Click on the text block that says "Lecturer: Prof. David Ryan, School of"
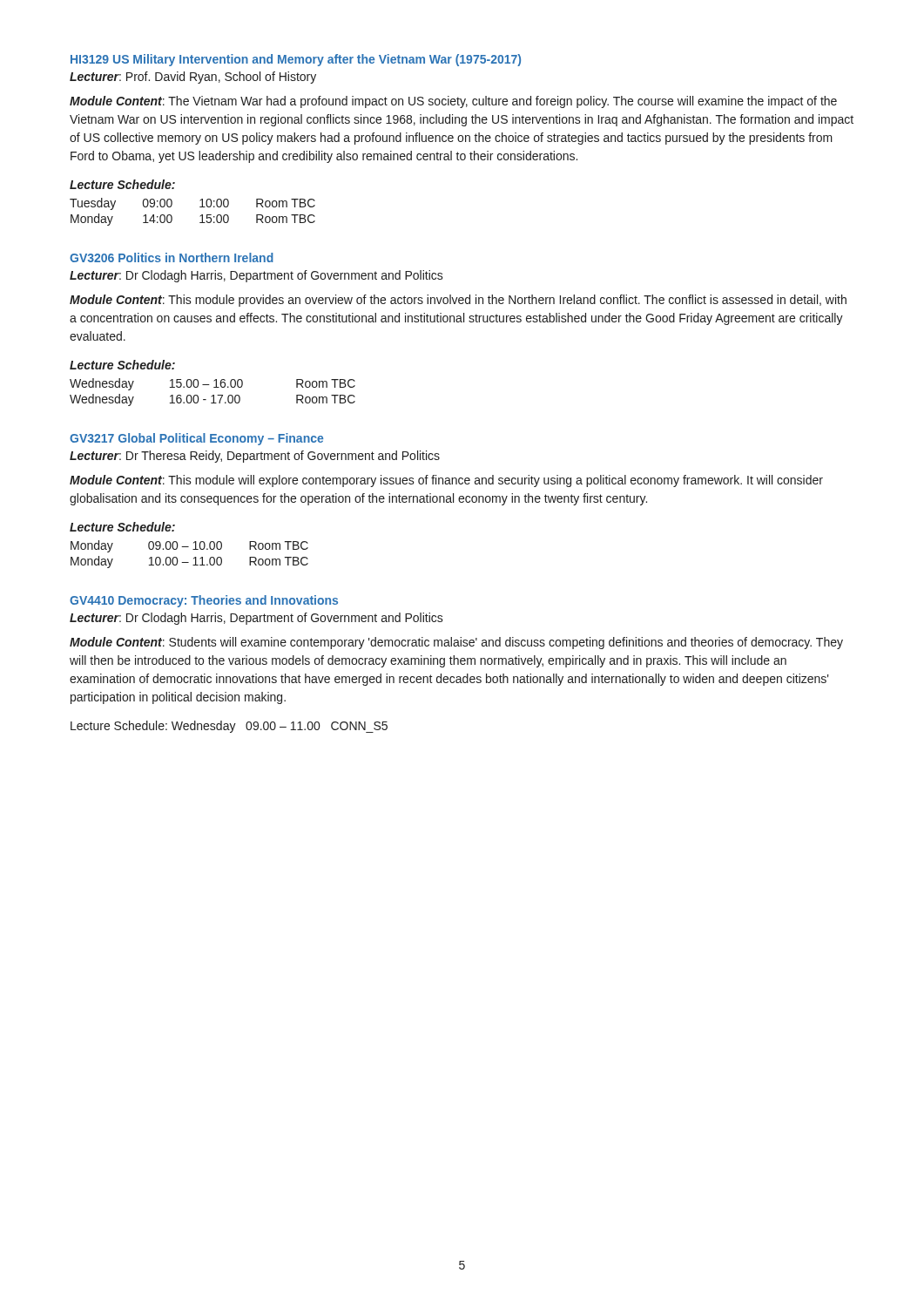The width and height of the screenshot is (924, 1307). tap(193, 77)
